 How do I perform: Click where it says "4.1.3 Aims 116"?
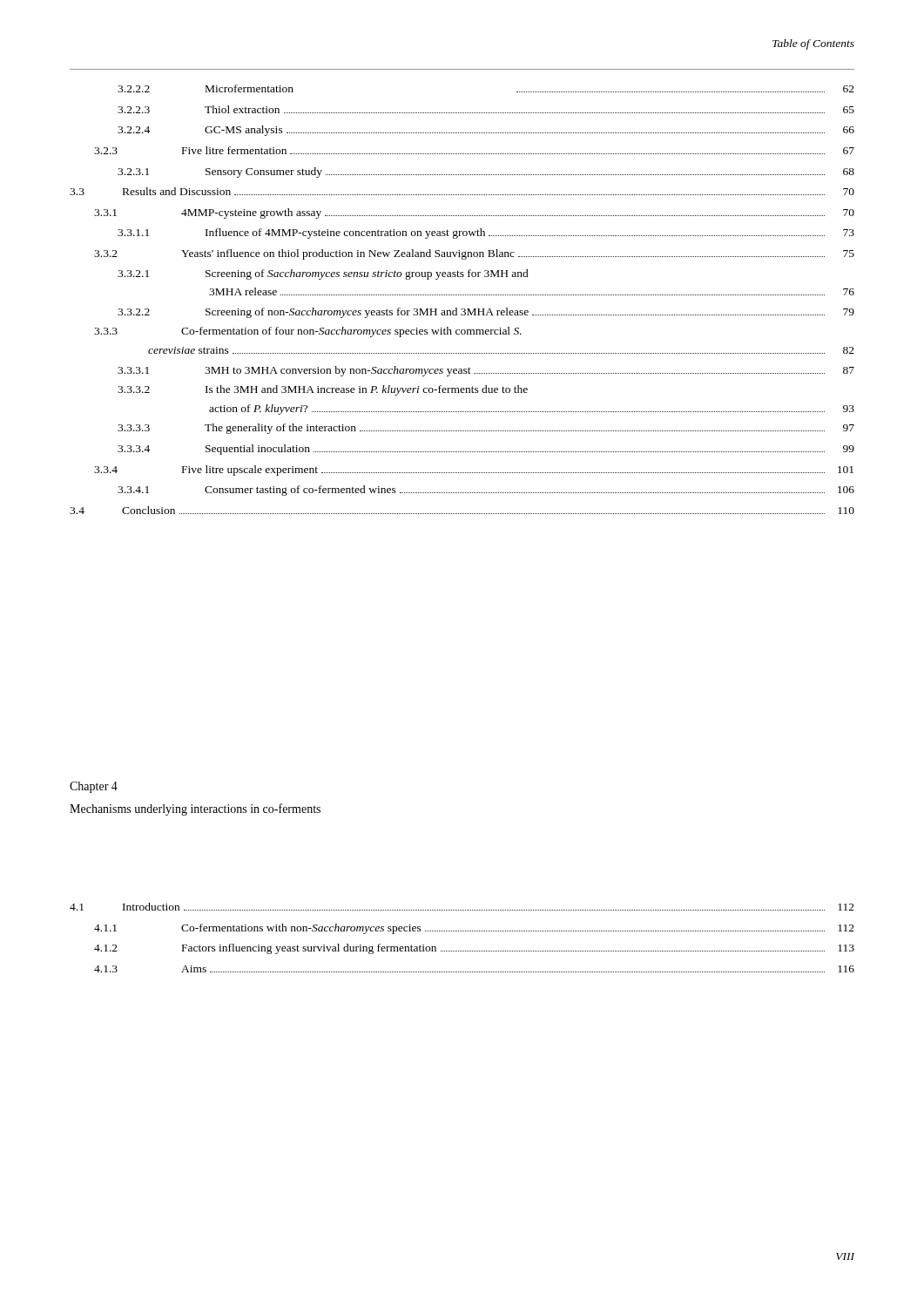pos(462,969)
